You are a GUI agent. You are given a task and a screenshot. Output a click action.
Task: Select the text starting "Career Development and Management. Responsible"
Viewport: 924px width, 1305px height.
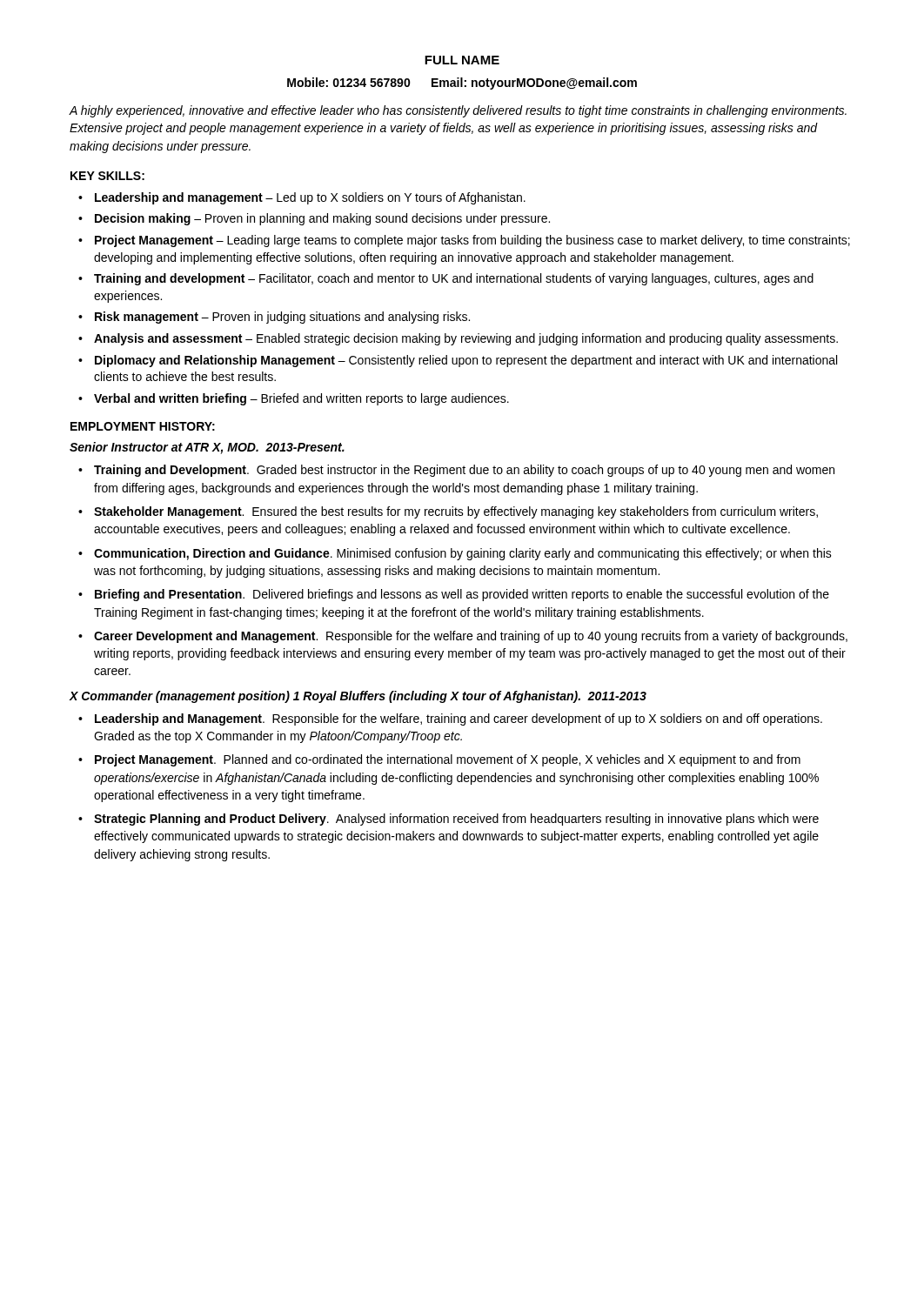coord(471,653)
